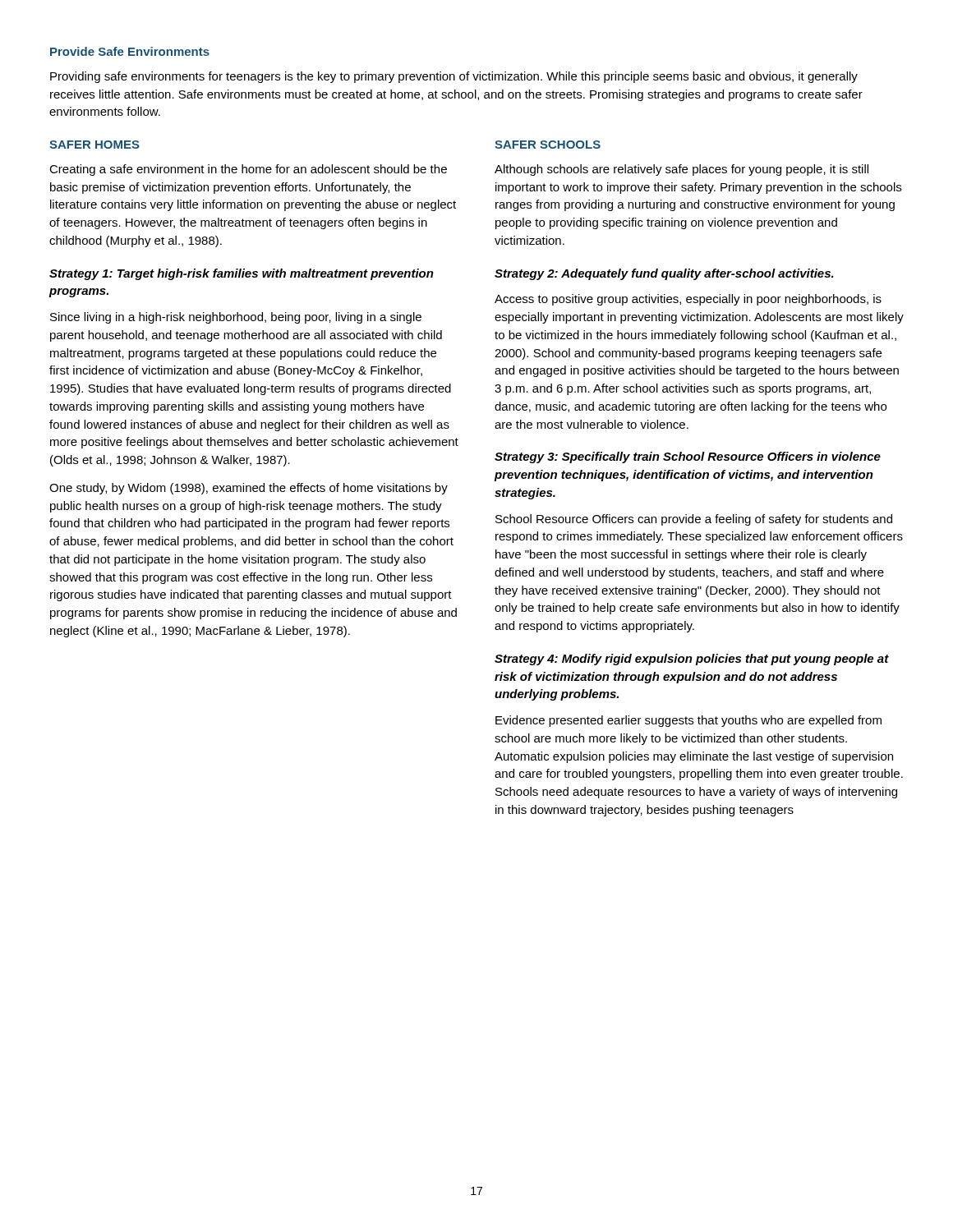Find the text block starting "Strategy 2: Adequately fund quality after-school activities."
Image resolution: width=953 pixels, height=1232 pixels.
[x=665, y=273]
